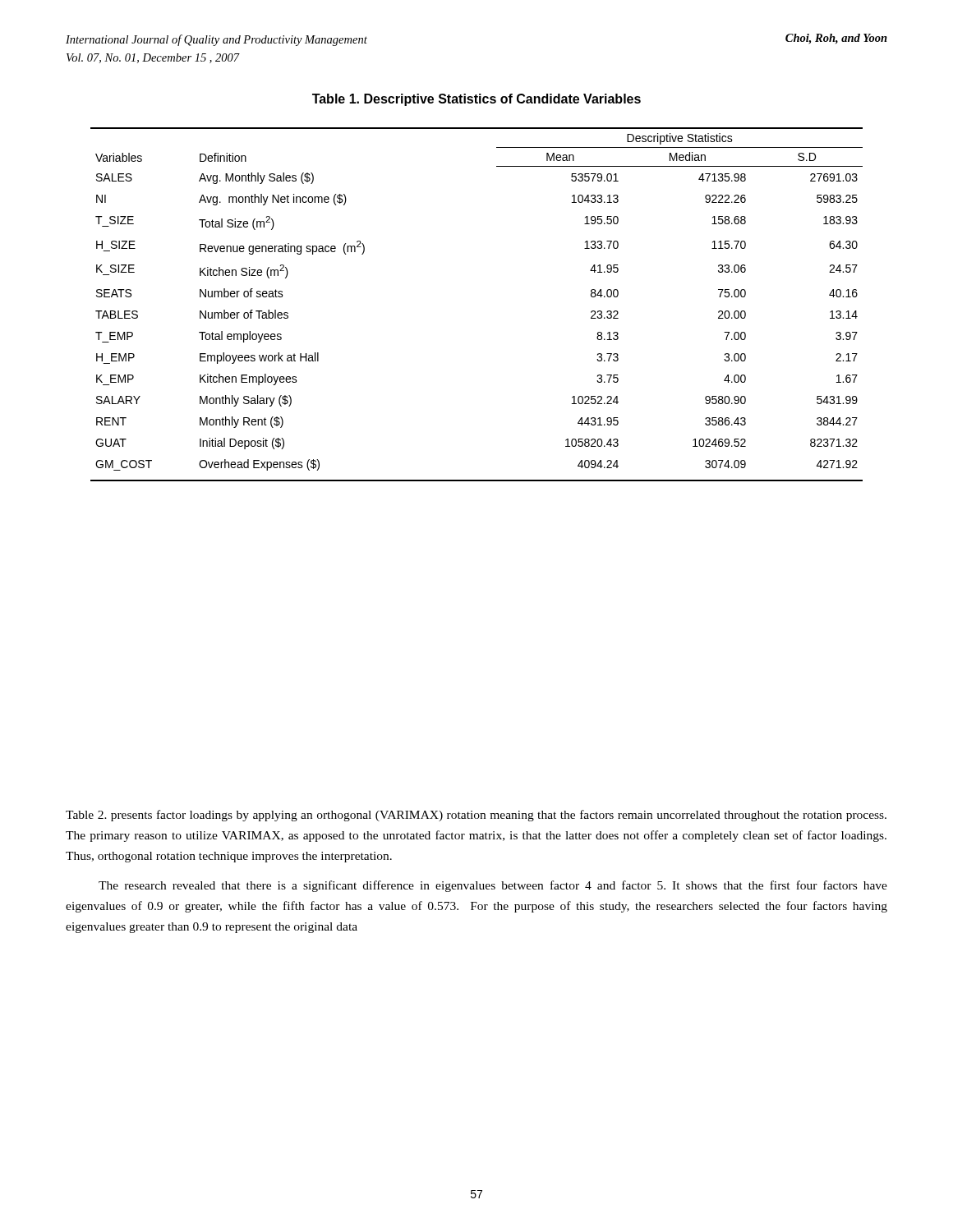Select the text block starting "Table 1. Descriptive"
Viewport: 953px width, 1232px height.
click(476, 99)
